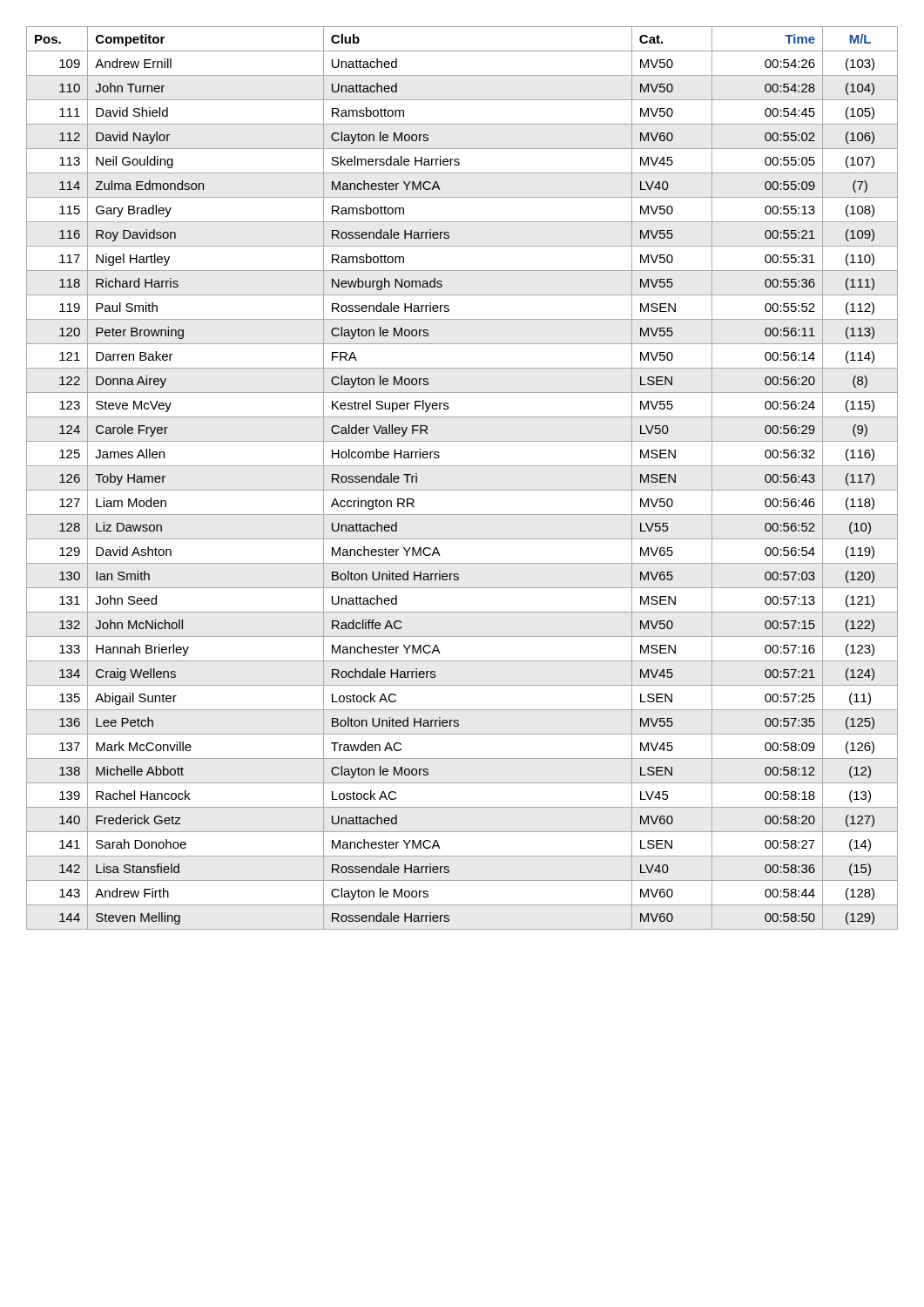924x1307 pixels.
Task: Find the table that mentions "Nigel Hartley"
Action: pyautogui.click(x=462, y=478)
